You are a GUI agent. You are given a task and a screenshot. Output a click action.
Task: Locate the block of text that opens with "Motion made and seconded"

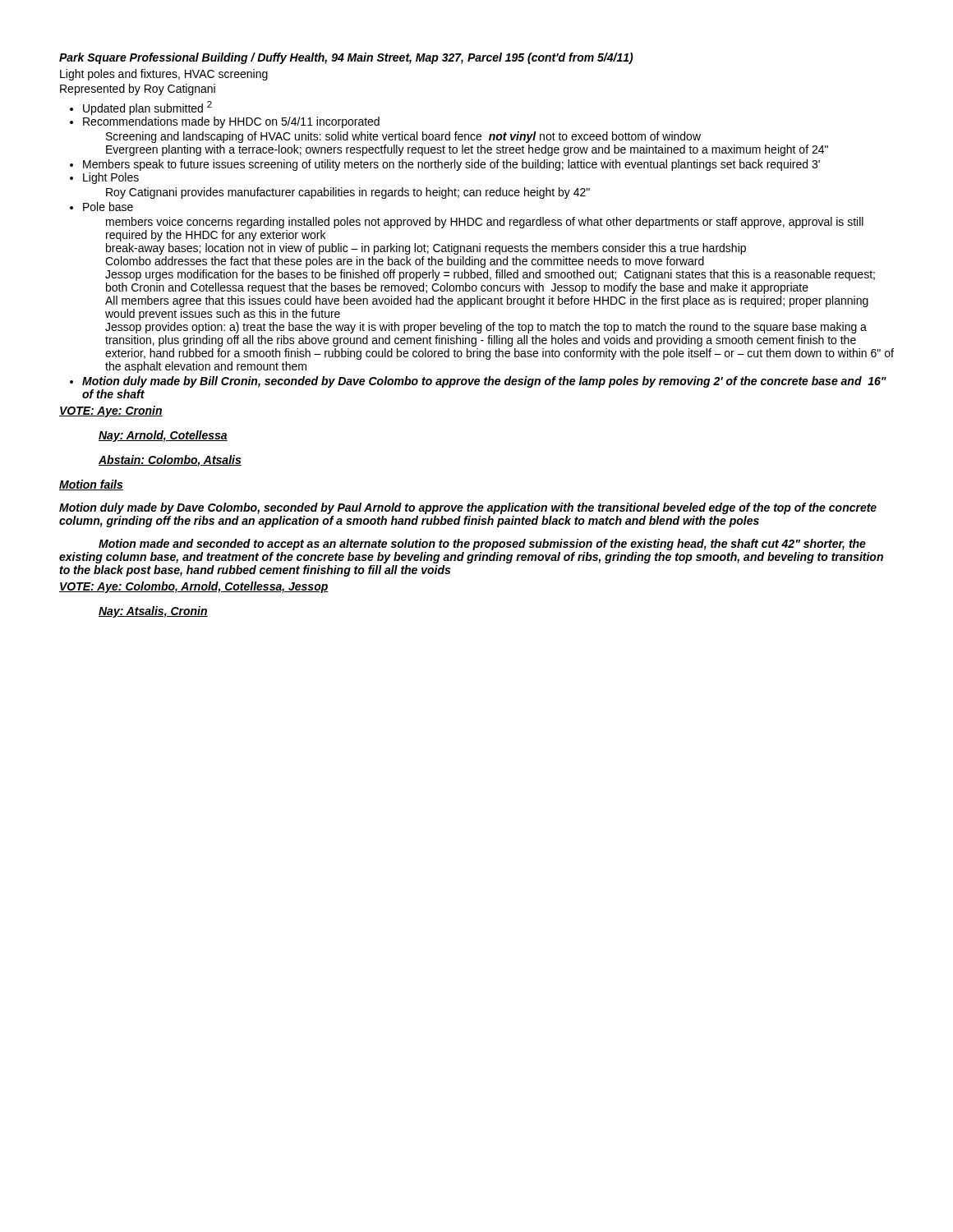(x=482, y=545)
